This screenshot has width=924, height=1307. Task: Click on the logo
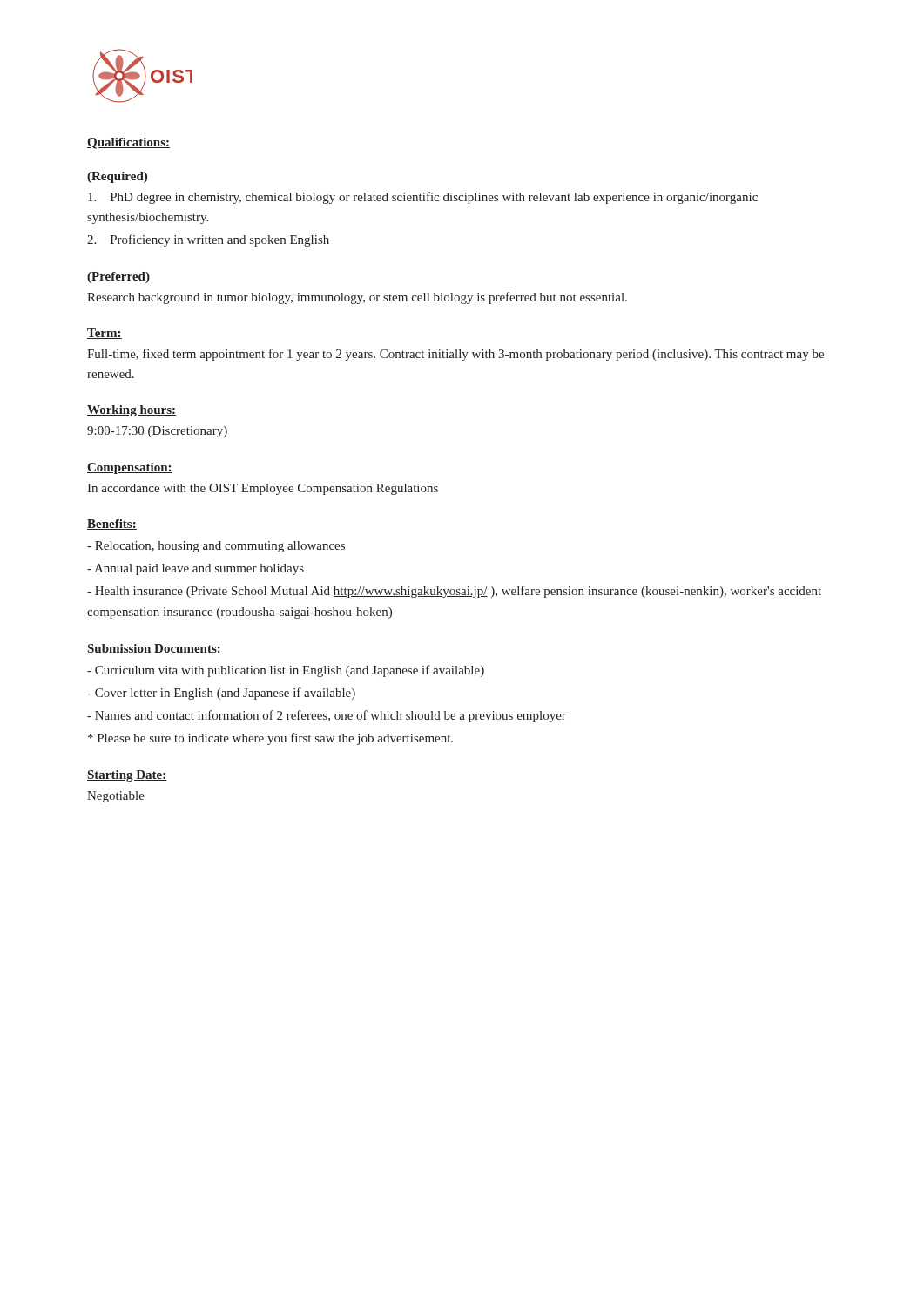[462, 76]
